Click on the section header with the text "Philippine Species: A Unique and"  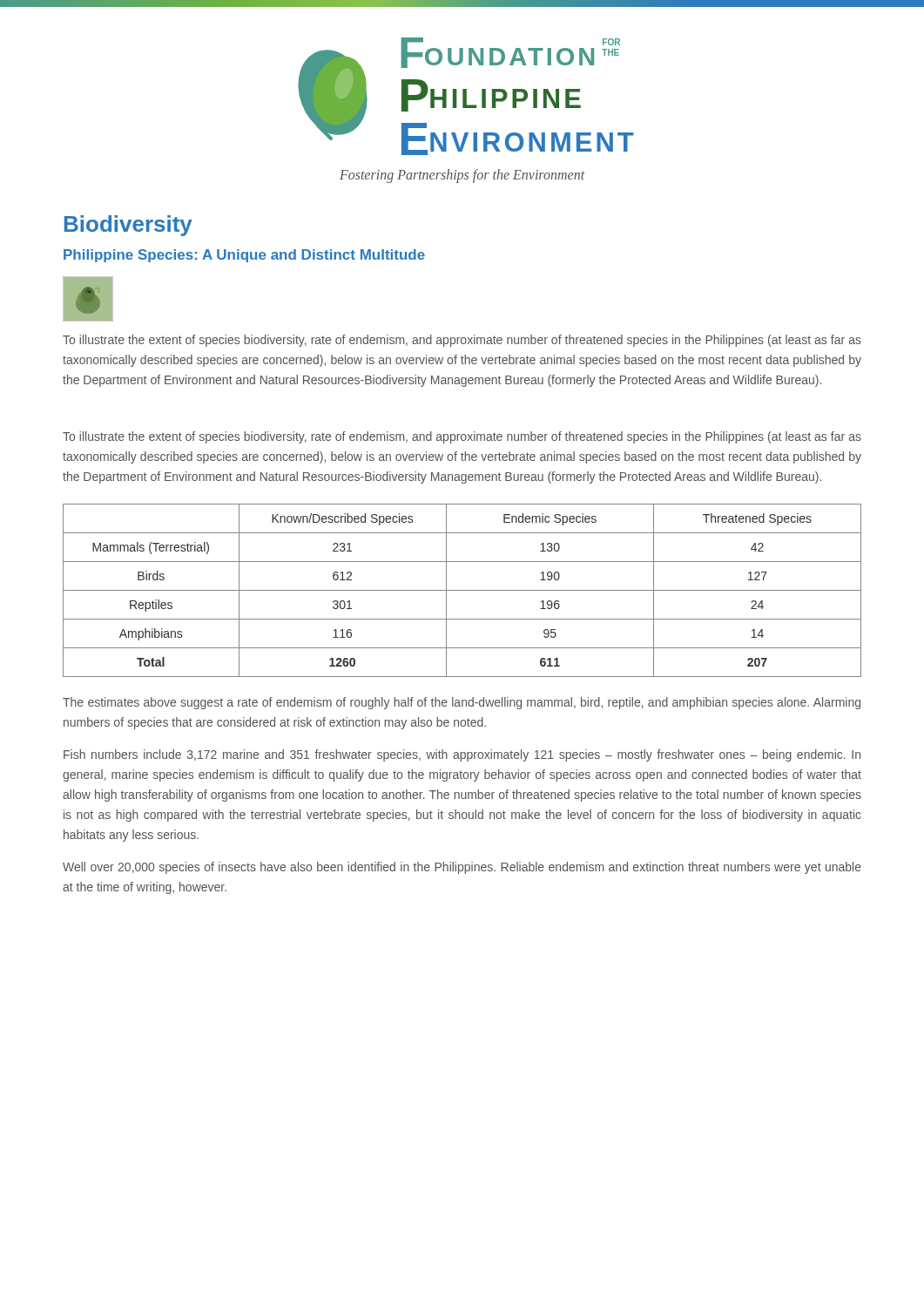[244, 255]
